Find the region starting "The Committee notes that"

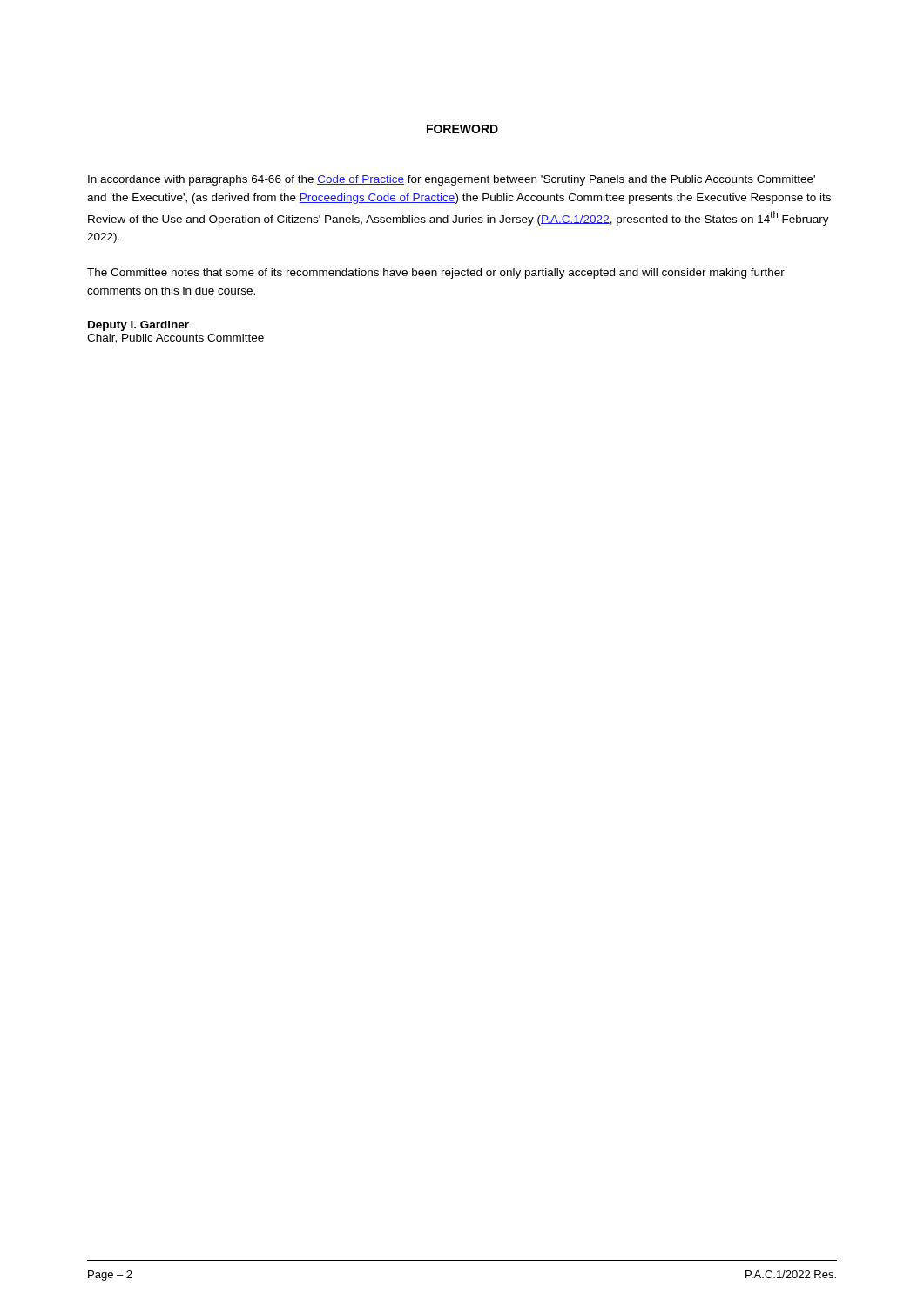pyautogui.click(x=436, y=282)
